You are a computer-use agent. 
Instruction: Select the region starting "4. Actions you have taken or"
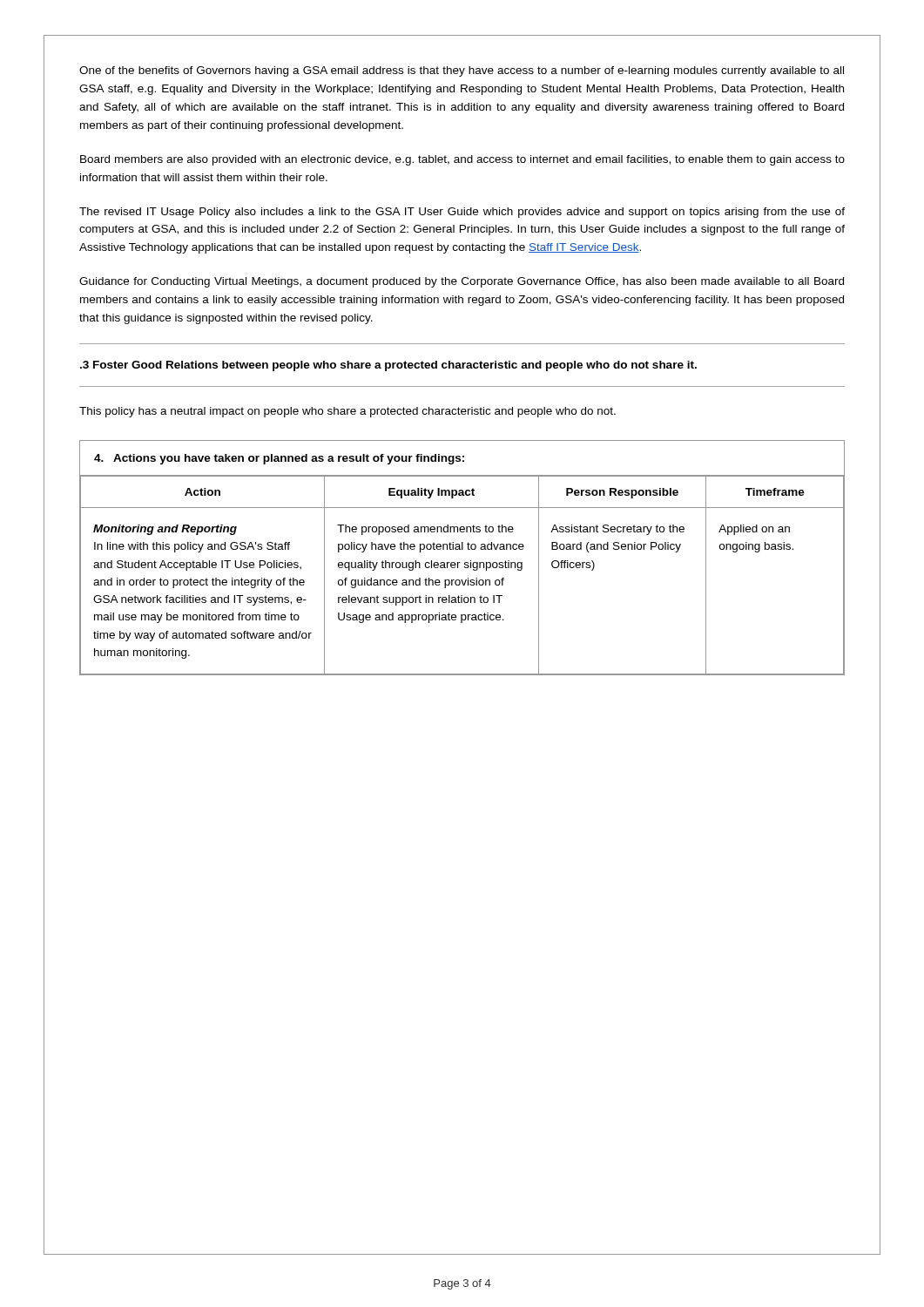462,459
